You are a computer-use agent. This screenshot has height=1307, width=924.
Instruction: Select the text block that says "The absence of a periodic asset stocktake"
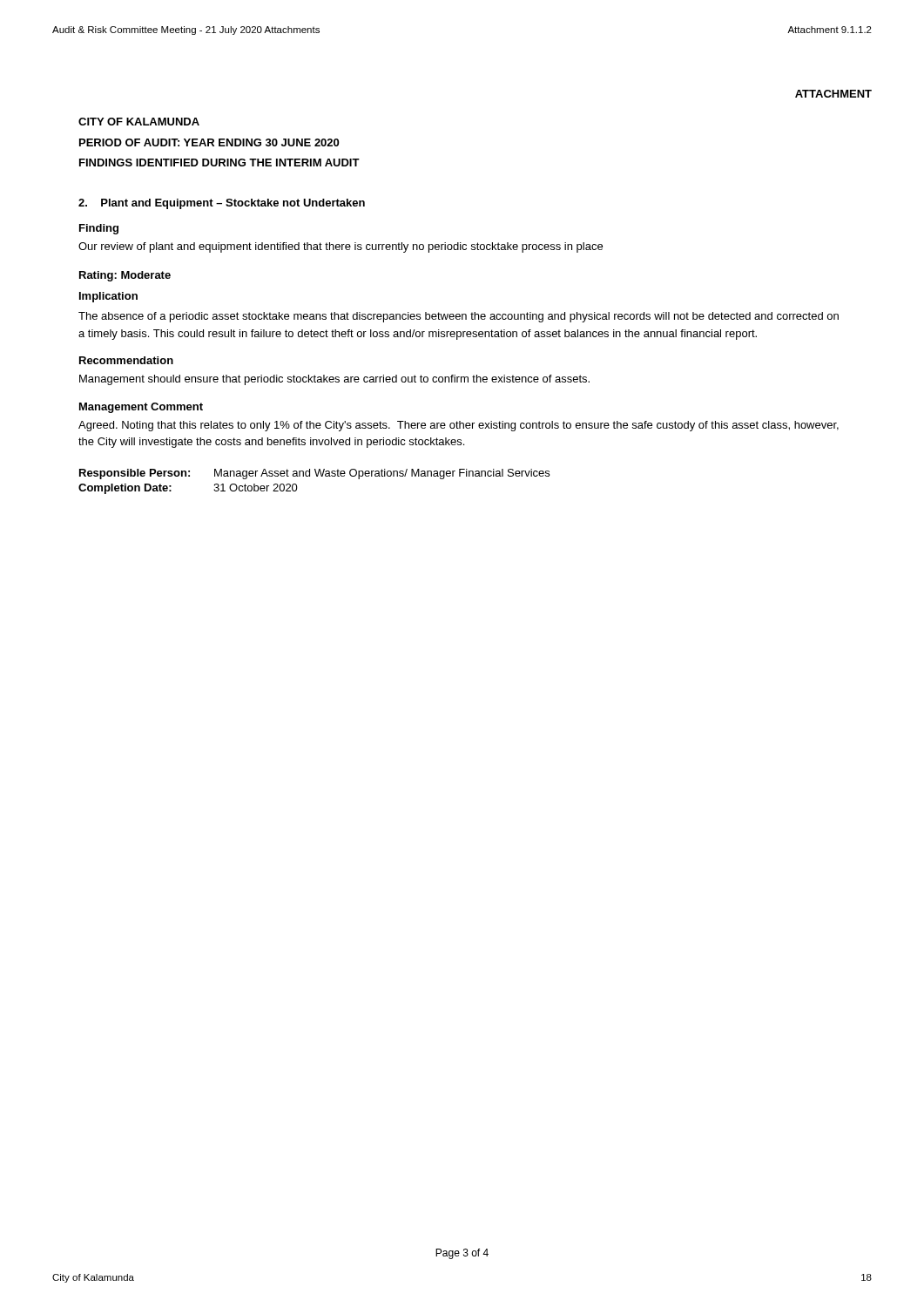tap(462, 325)
